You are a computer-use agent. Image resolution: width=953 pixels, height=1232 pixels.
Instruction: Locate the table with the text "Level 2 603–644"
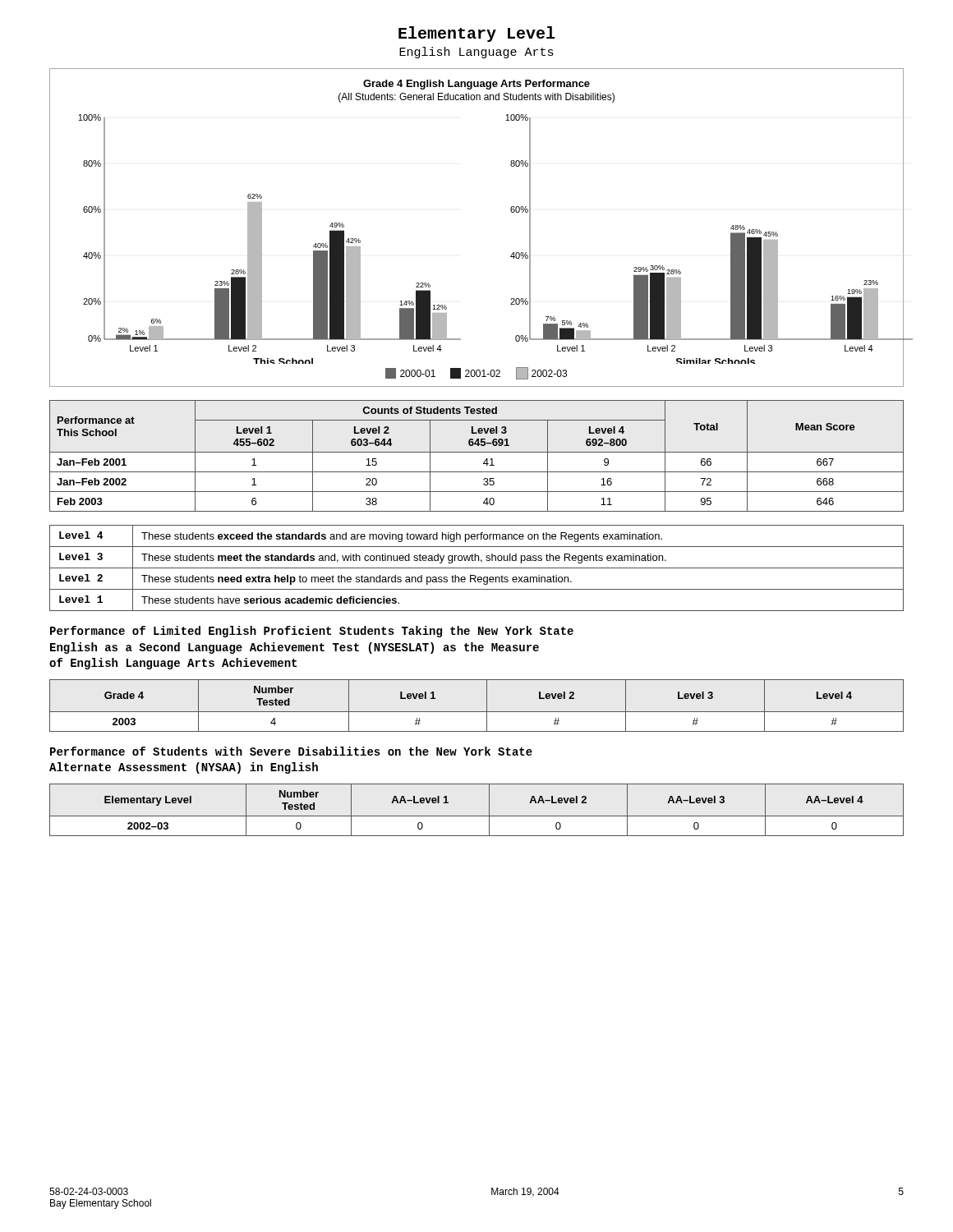point(476,456)
